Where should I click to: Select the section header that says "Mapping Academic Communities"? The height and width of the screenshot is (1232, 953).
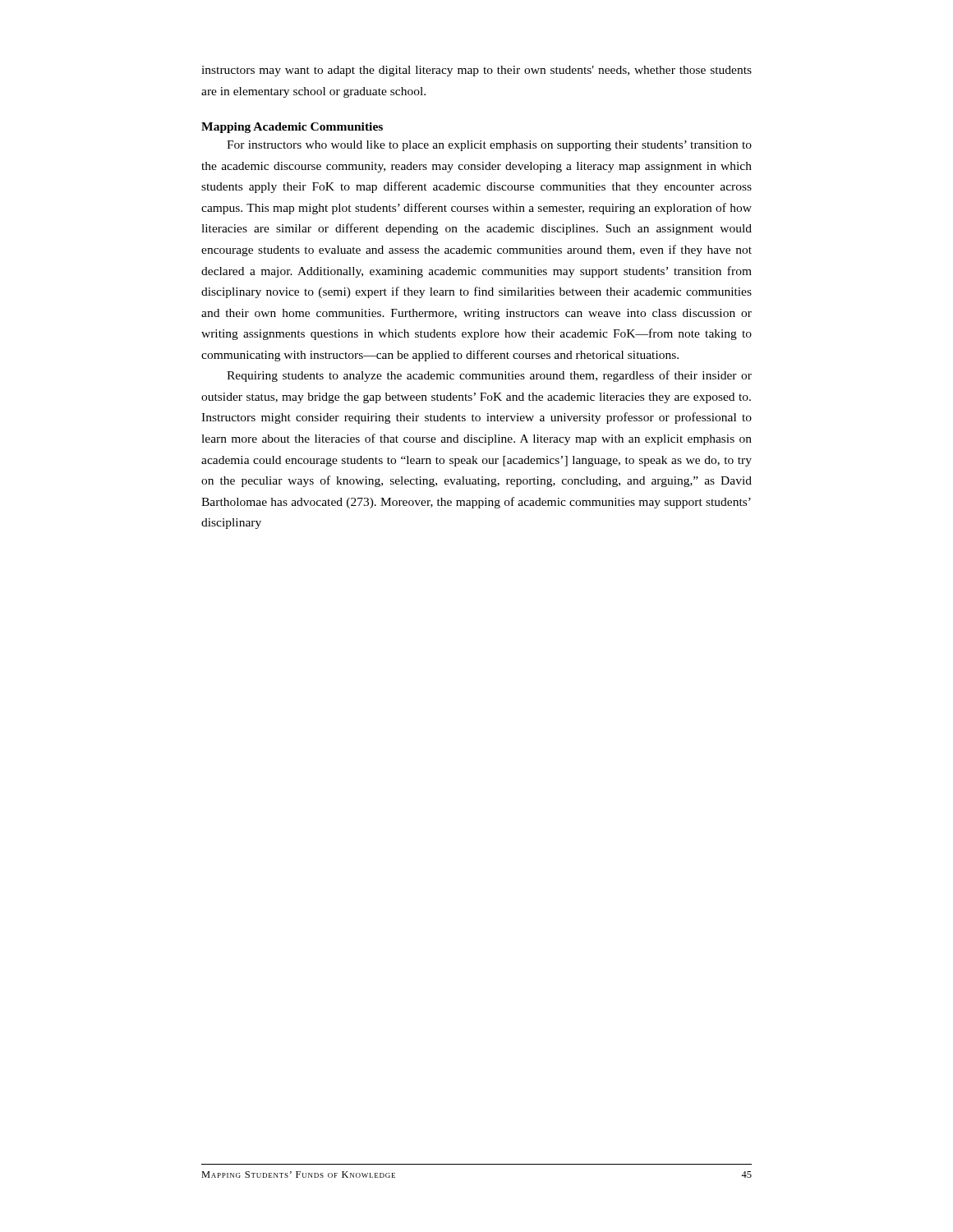[x=292, y=126]
